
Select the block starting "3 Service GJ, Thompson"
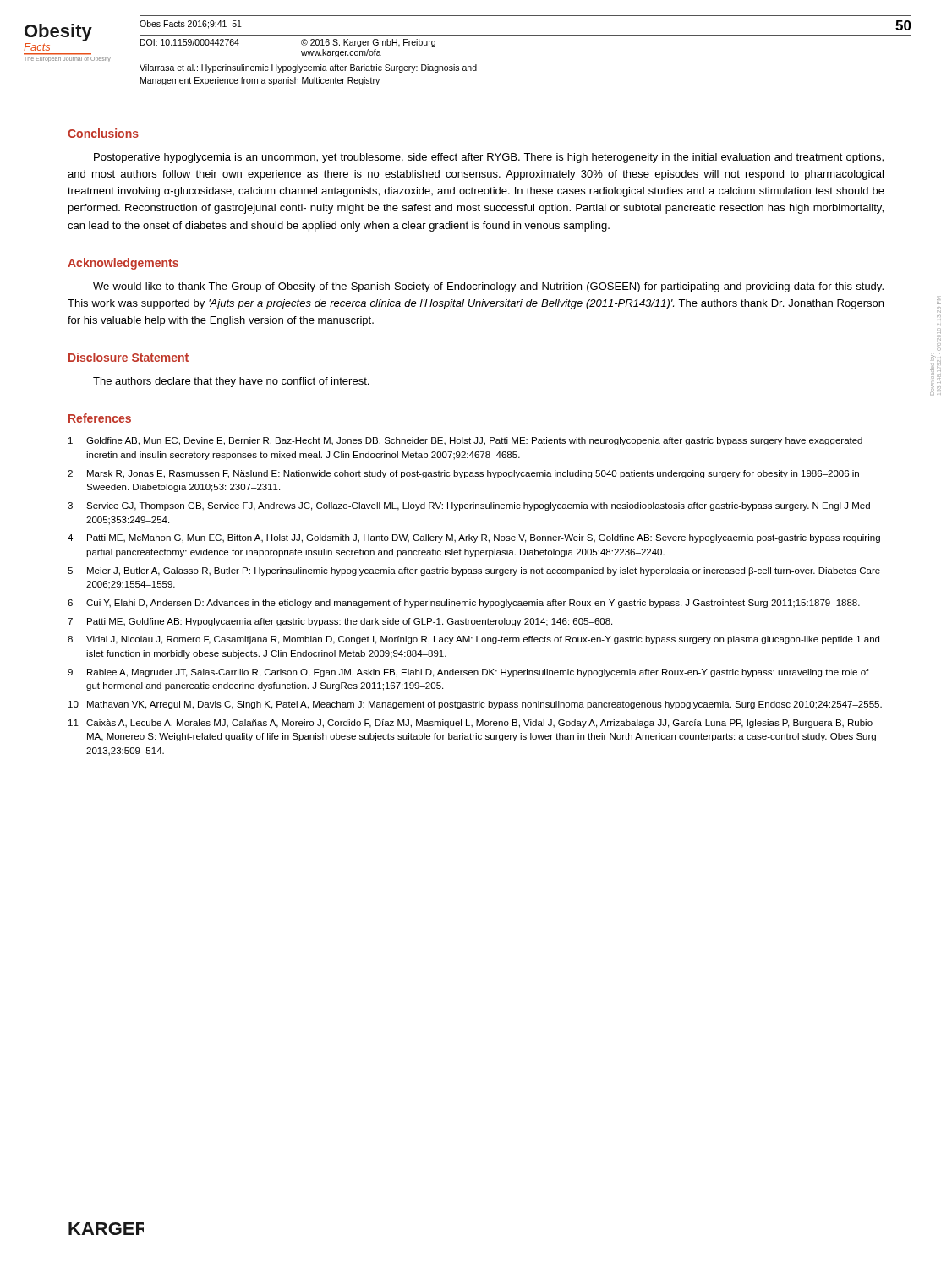point(476,513)
